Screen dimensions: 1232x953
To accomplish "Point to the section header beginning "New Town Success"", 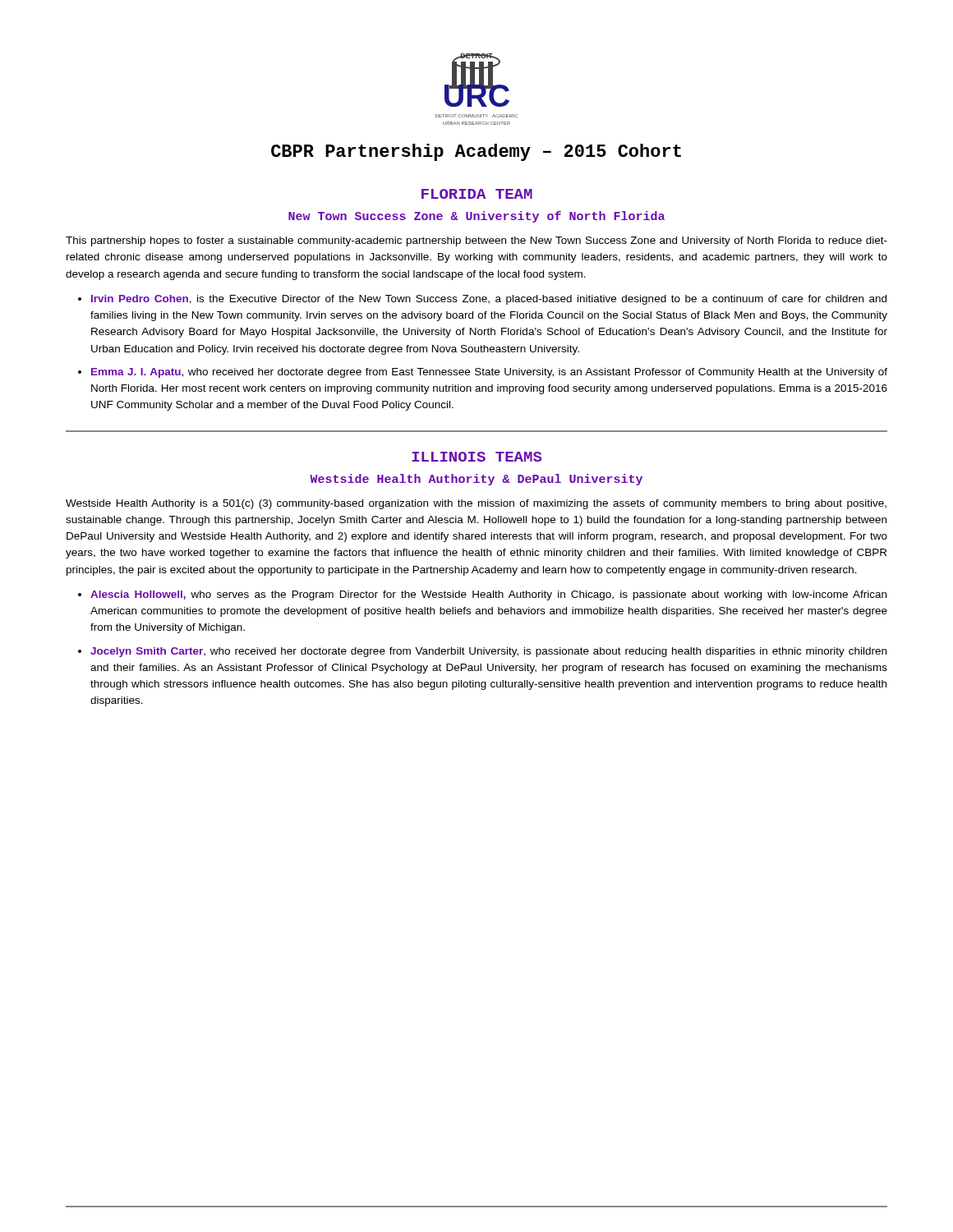I will click(x=476, y=217).
